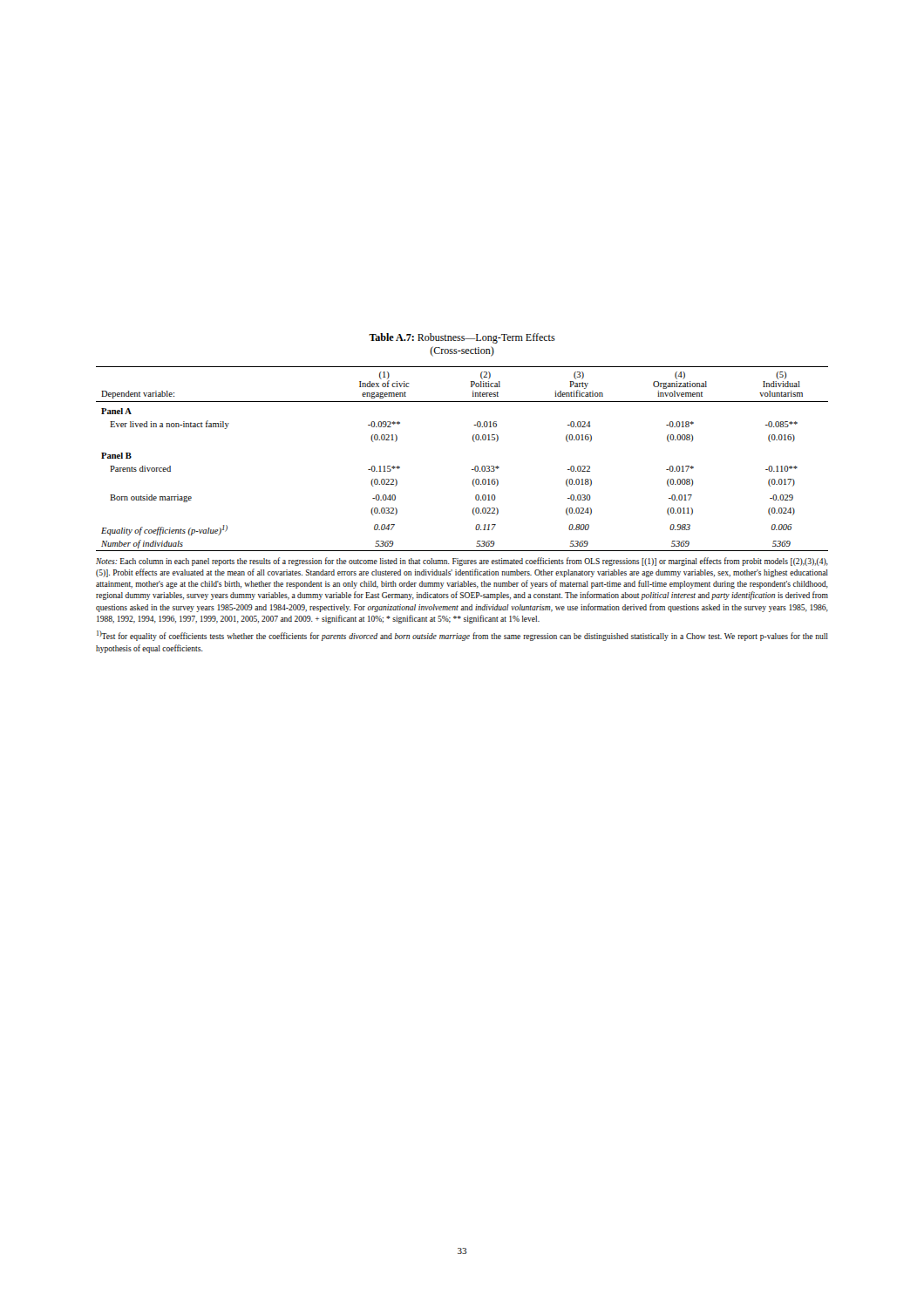Point to the block beginning "Notes: Each column in each panel reports"

click(462, 590)
